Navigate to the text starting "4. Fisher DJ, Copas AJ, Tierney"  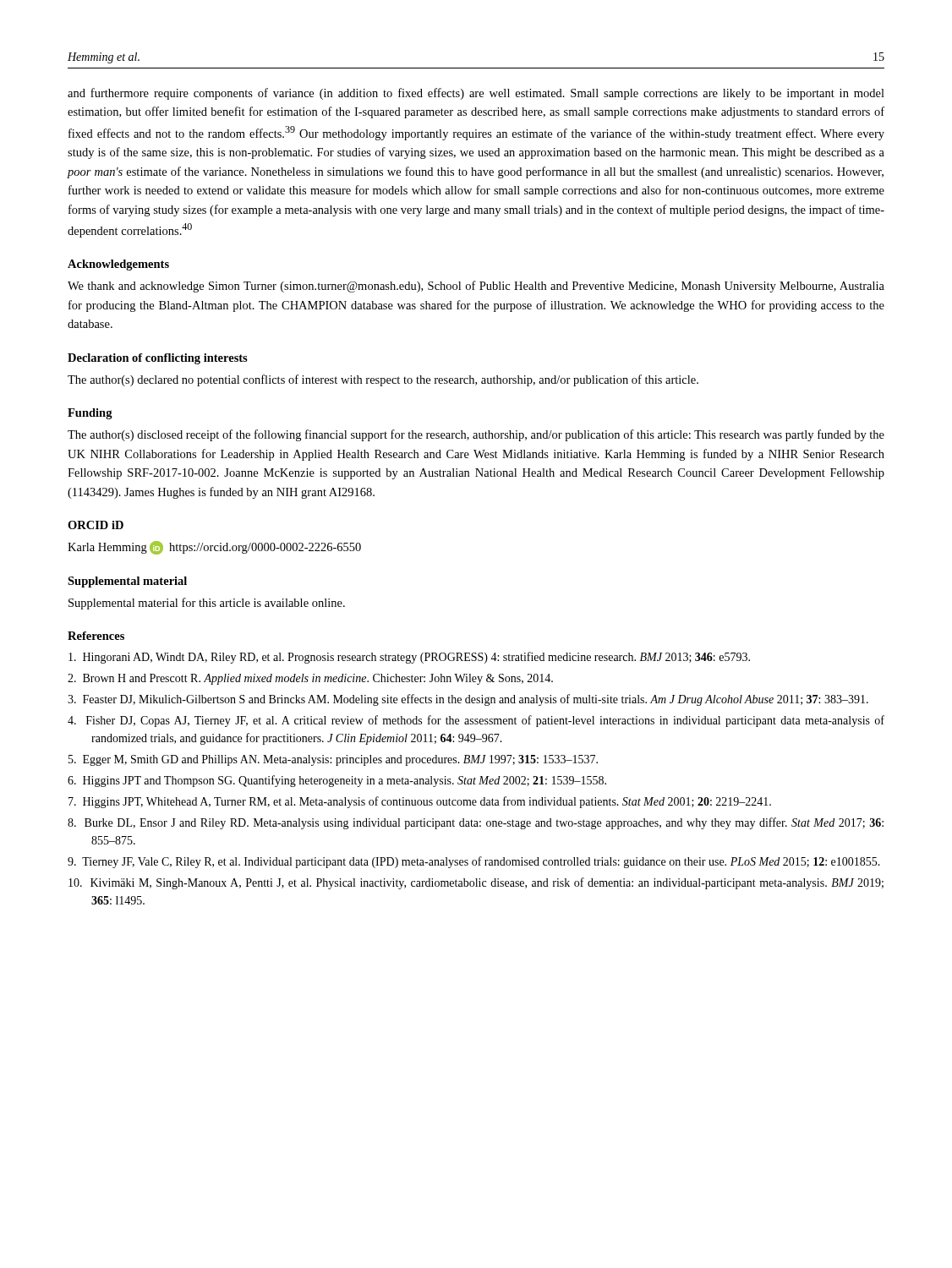click(476, 730)
